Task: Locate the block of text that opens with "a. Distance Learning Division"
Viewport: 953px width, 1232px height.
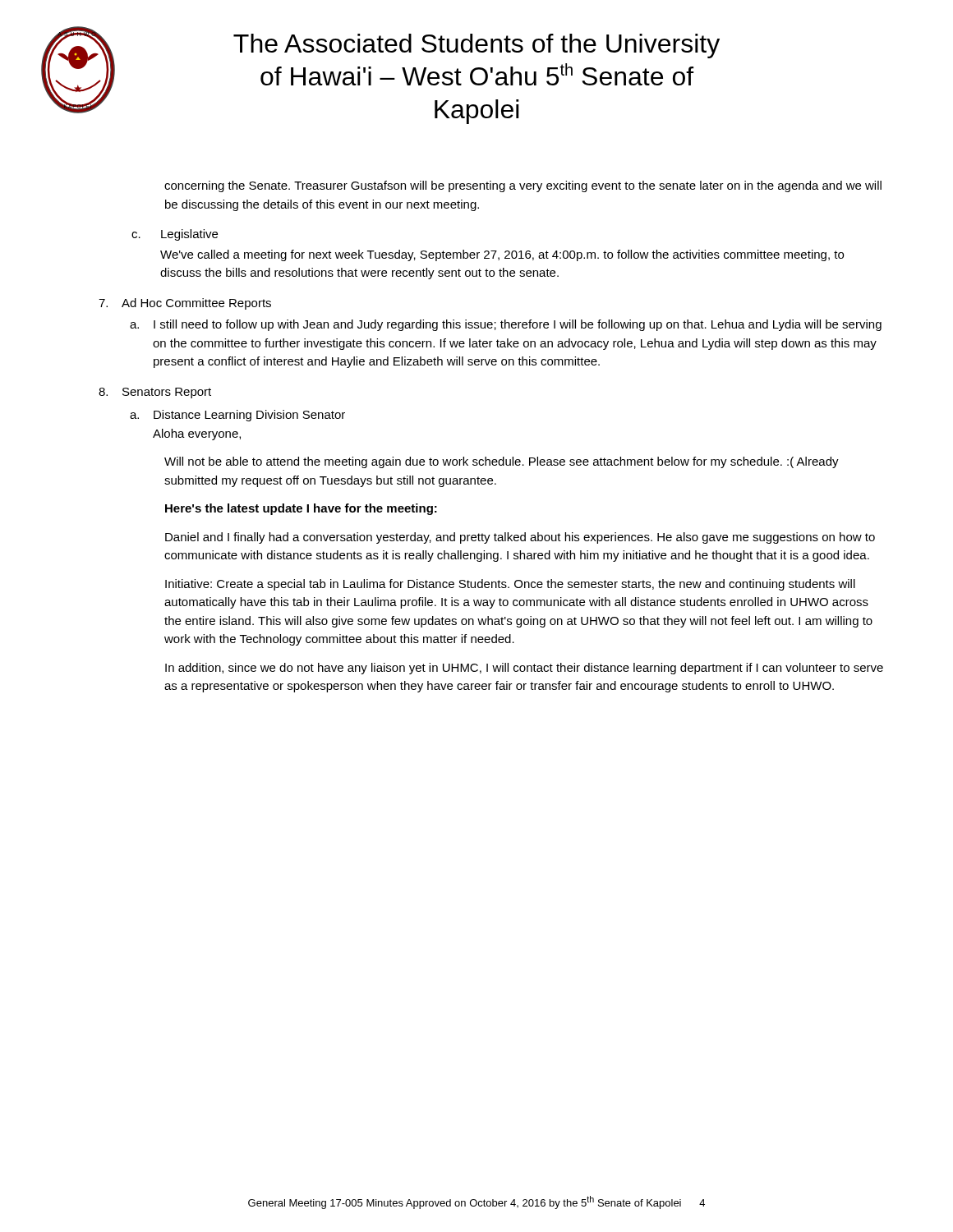Action: click(237, 416)
